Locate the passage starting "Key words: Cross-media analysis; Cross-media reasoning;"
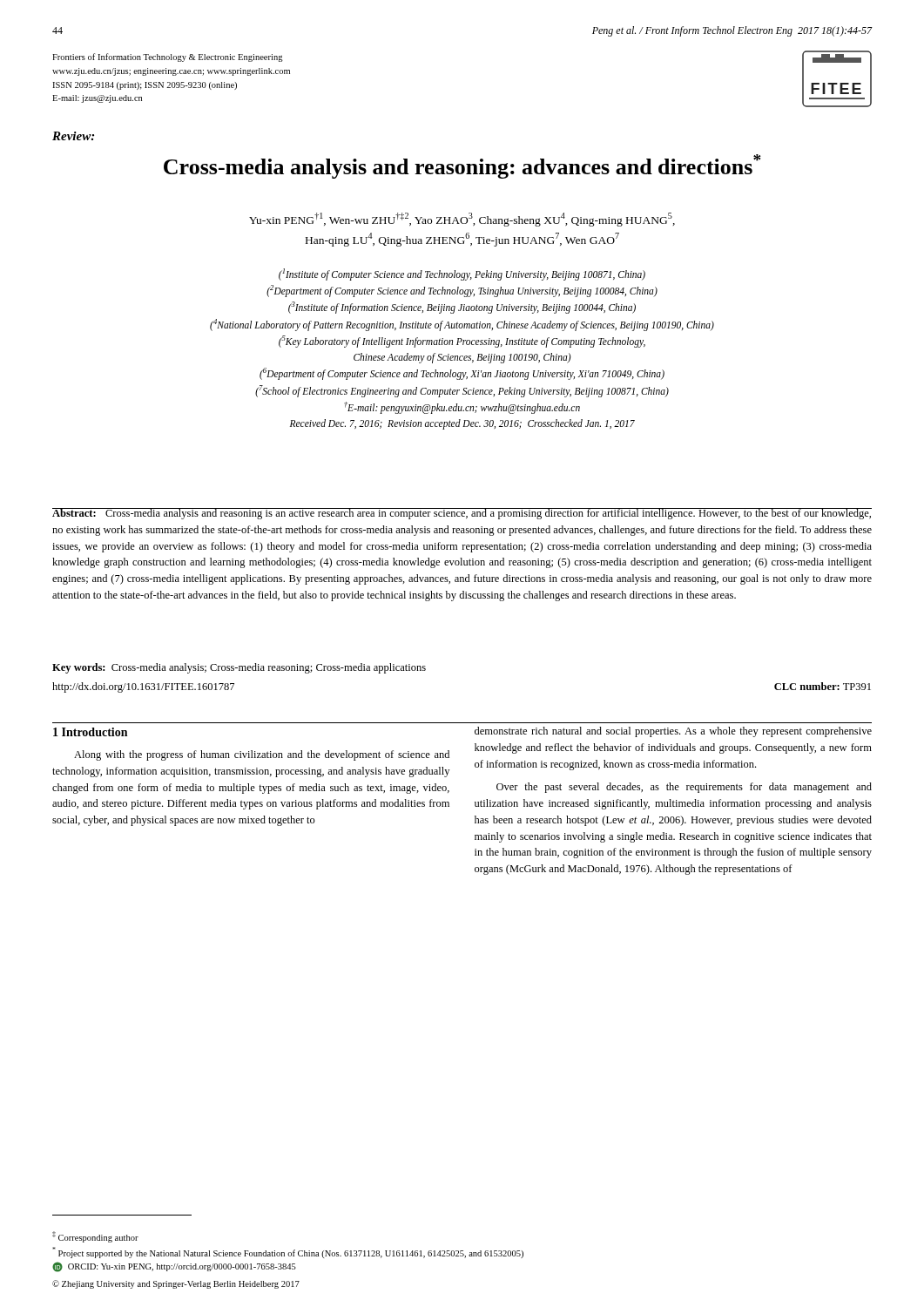The image size is (924, 1307). pos(239,668)
